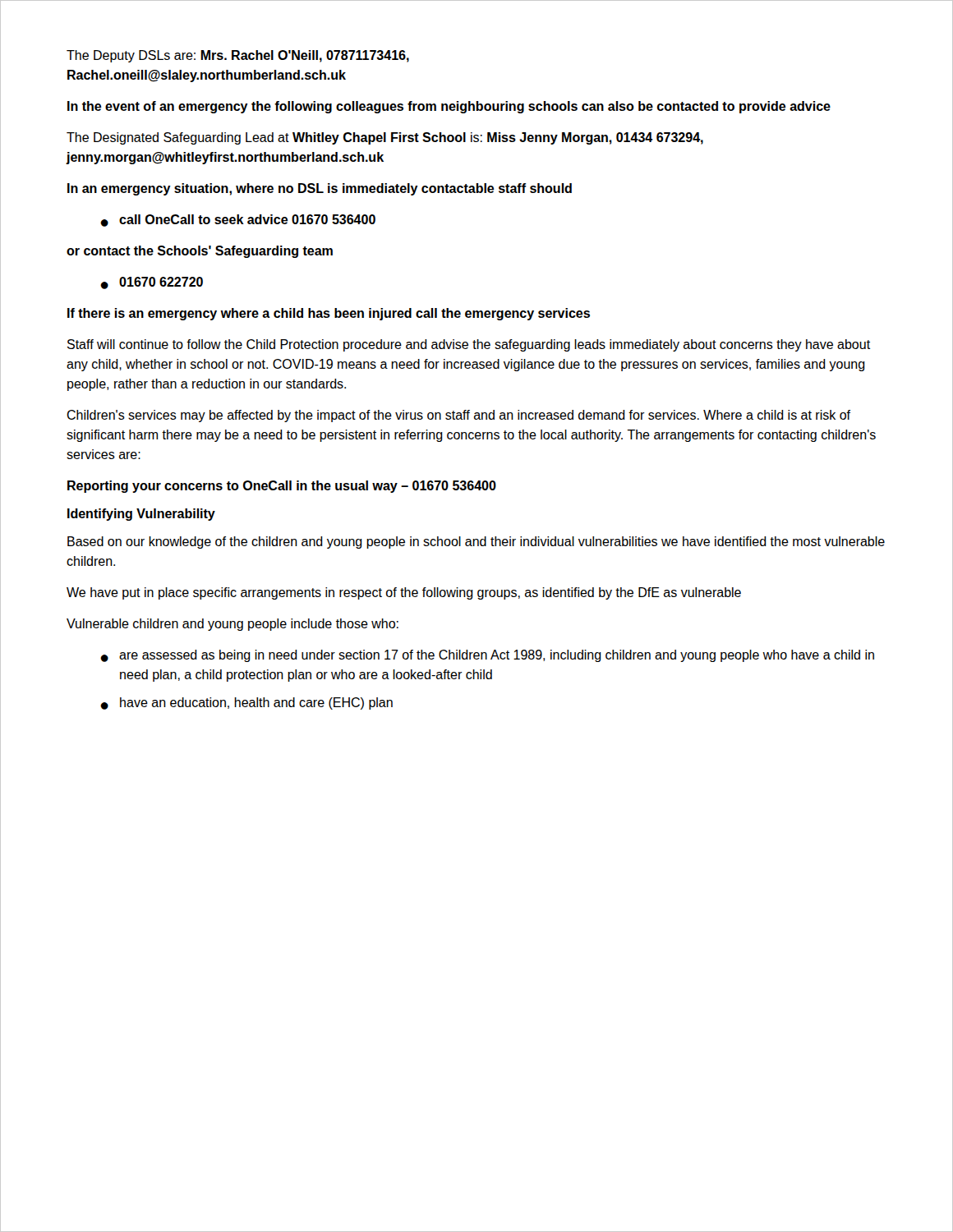Click on the text block starting "The Deputy DSLs"
This screenshot has height=1232, width=953.
click(238, 65)
